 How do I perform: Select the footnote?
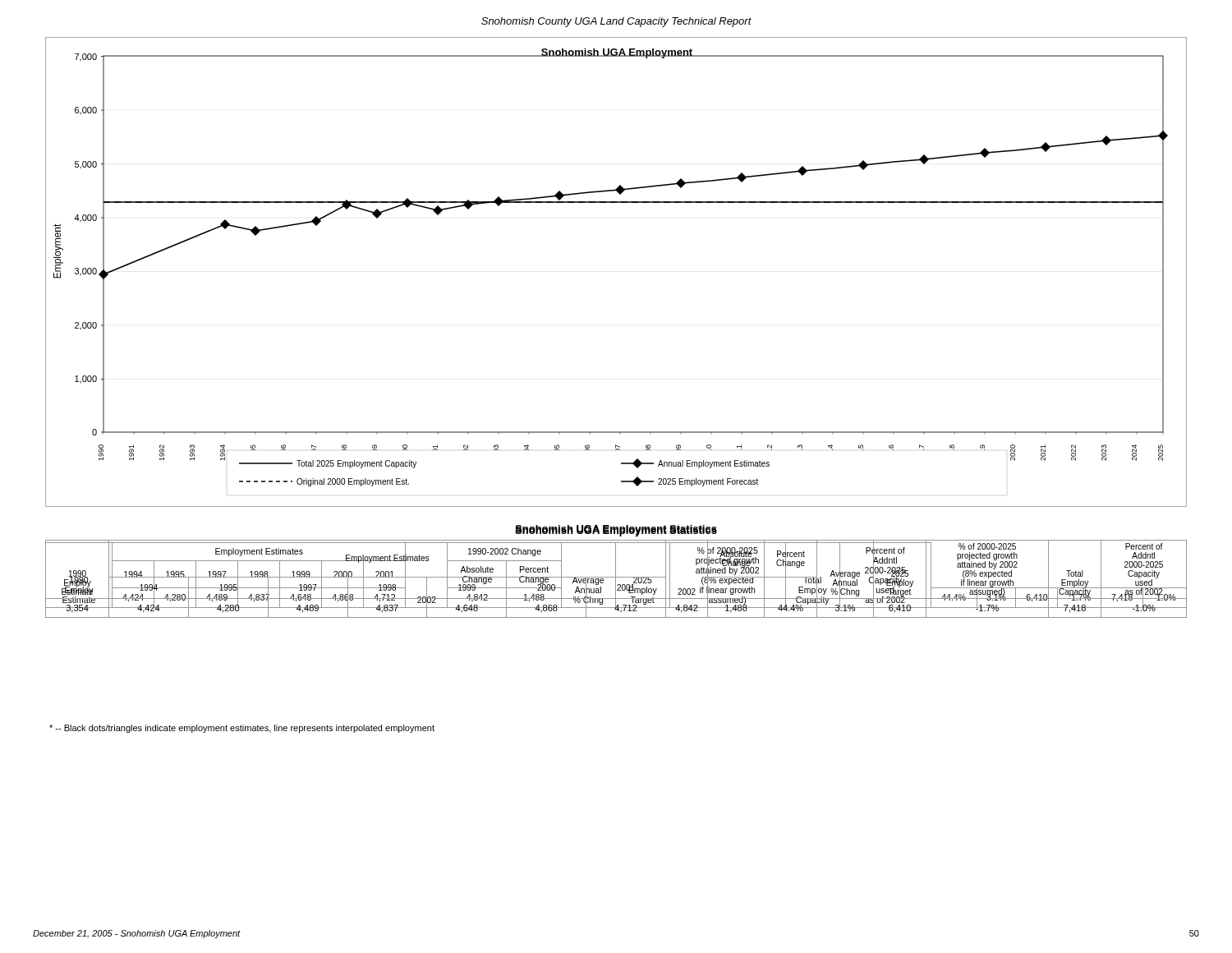(242, 728)
